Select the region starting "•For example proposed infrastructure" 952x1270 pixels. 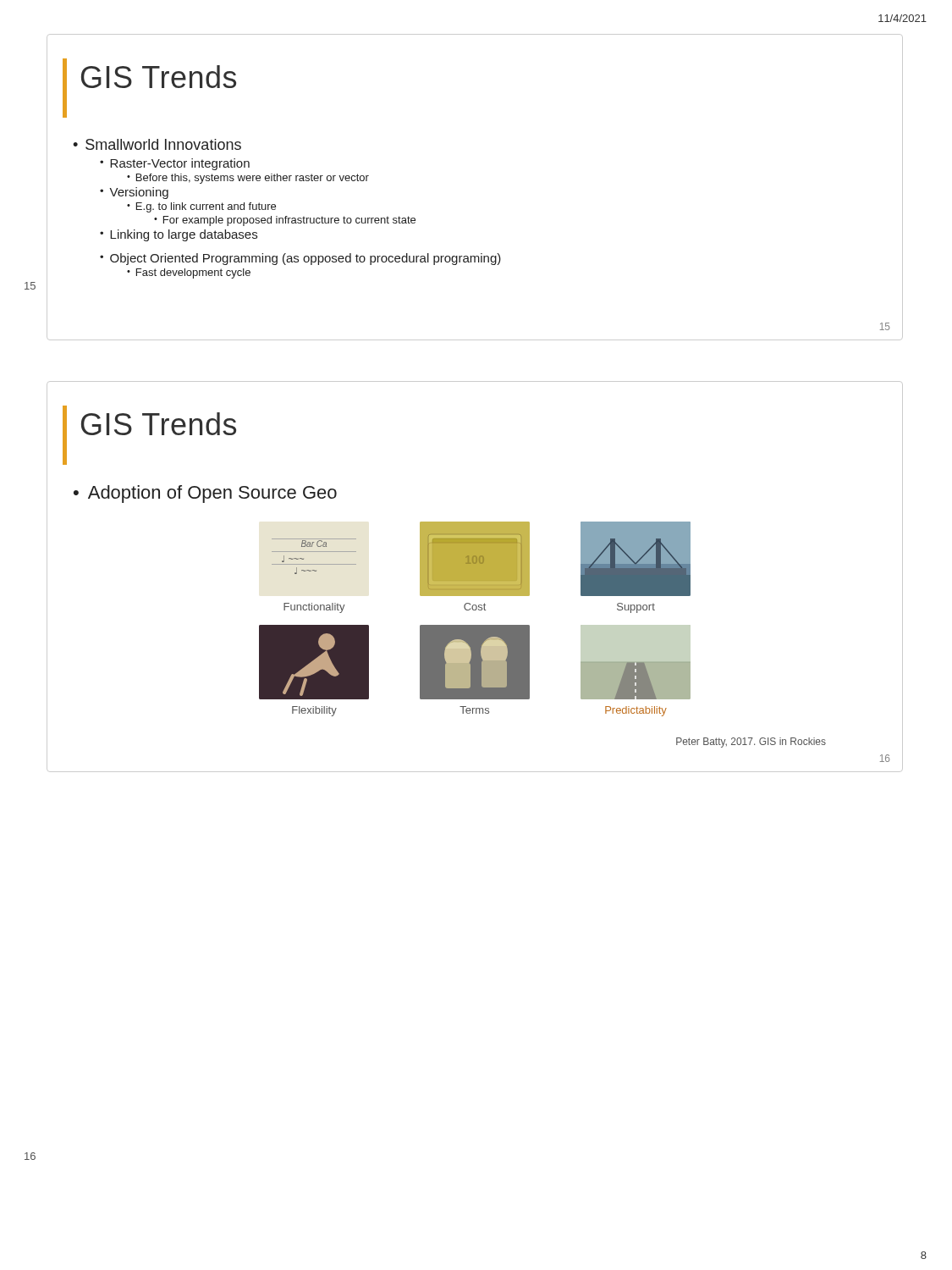tap(285, 220)
